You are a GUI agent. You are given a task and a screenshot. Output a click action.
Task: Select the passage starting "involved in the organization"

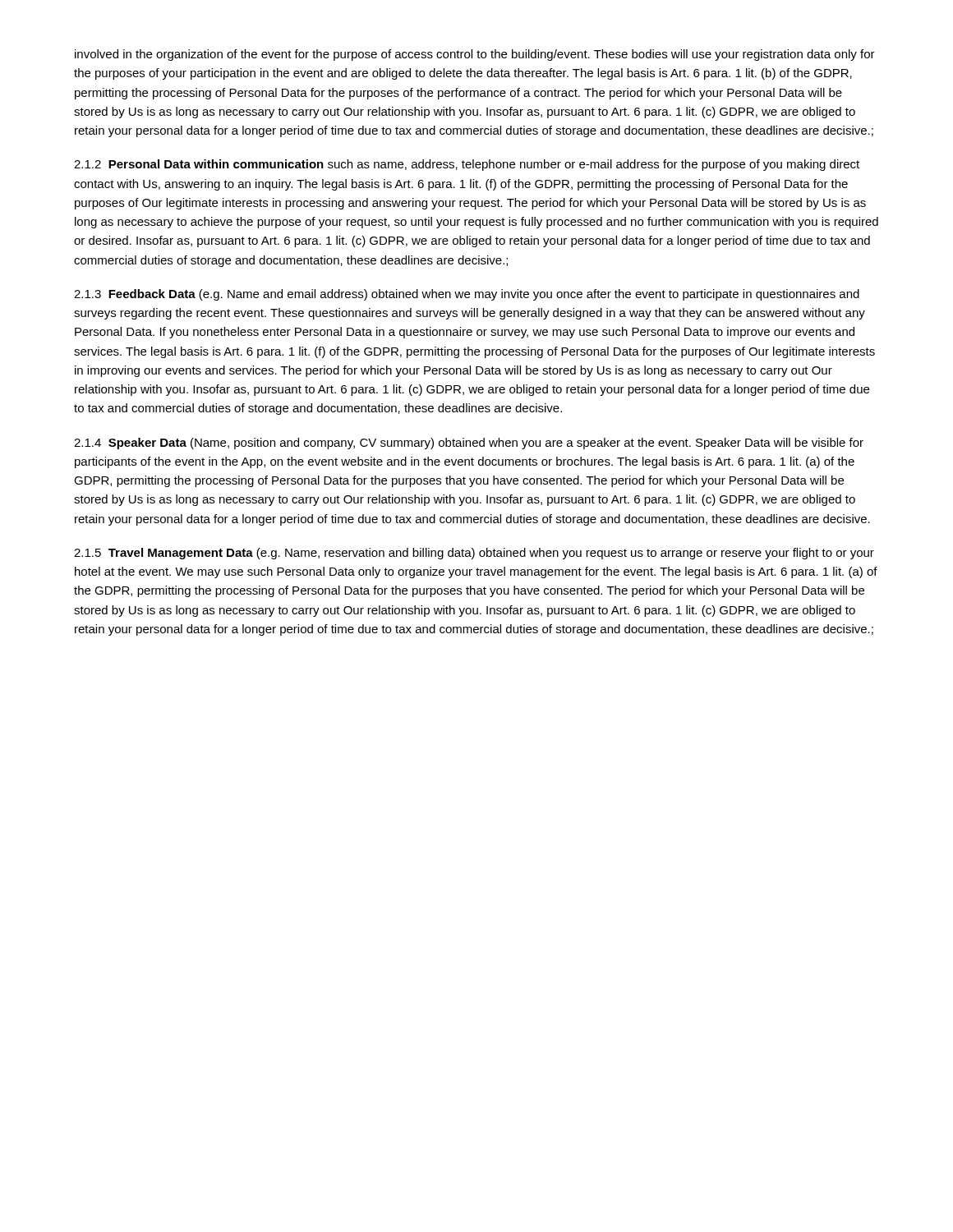click(474, 92)
